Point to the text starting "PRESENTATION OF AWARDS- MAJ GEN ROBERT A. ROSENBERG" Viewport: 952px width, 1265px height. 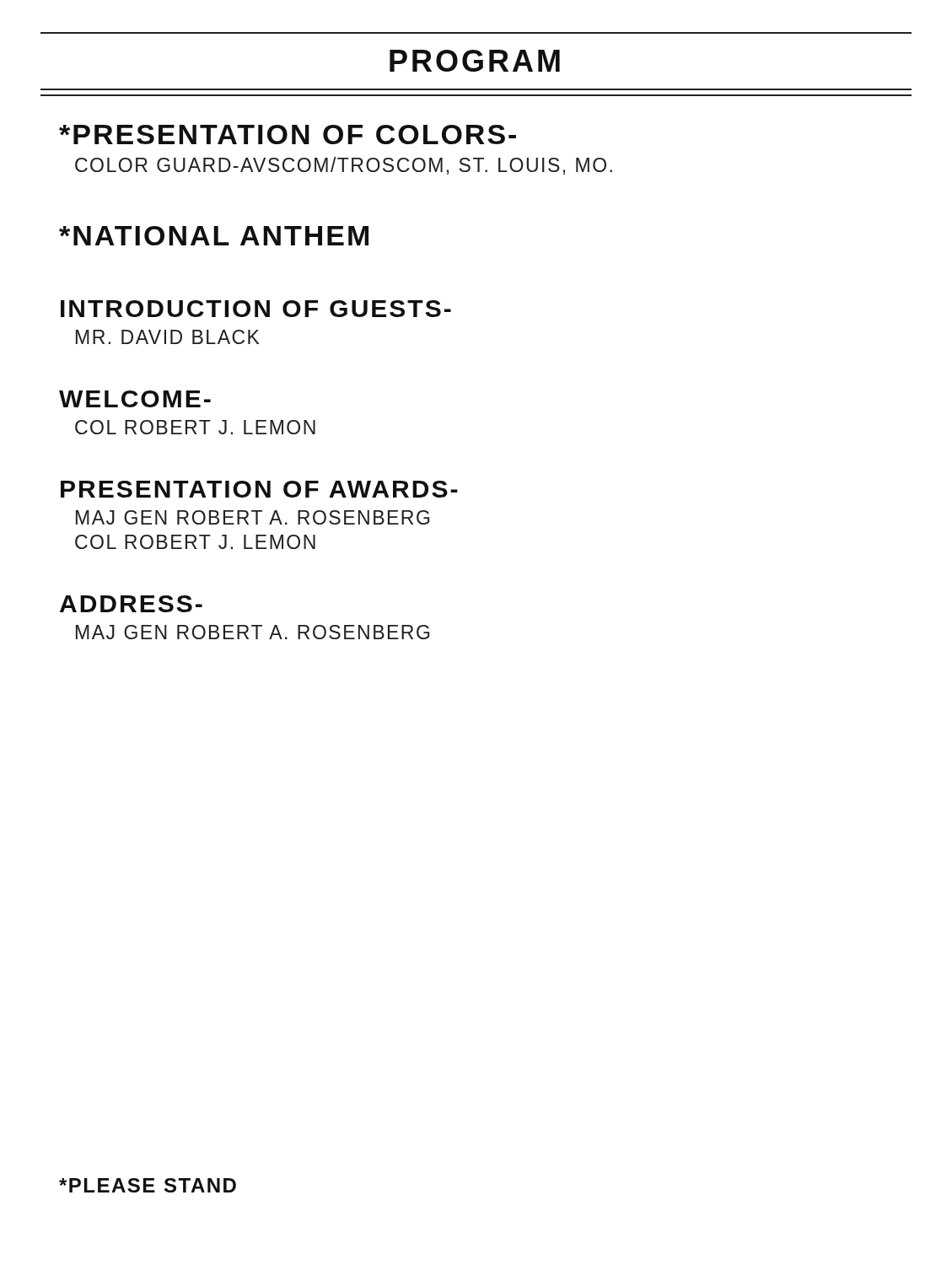pos(259,489)
